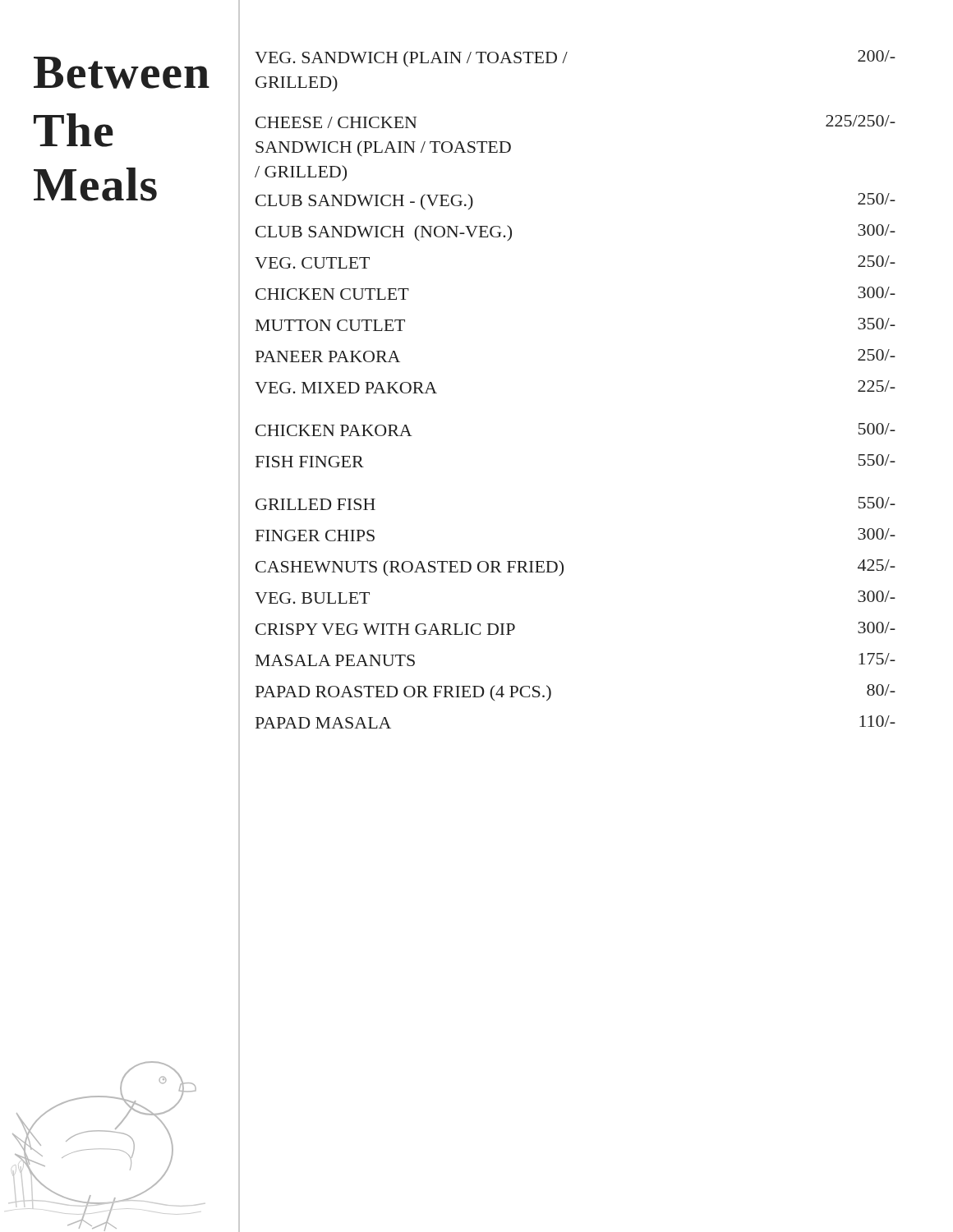Locate the text "FINGER CHIPS 300/-"
Viewport: 953px width, 1232px height.
pyautogui.click(x=315, y=535)
